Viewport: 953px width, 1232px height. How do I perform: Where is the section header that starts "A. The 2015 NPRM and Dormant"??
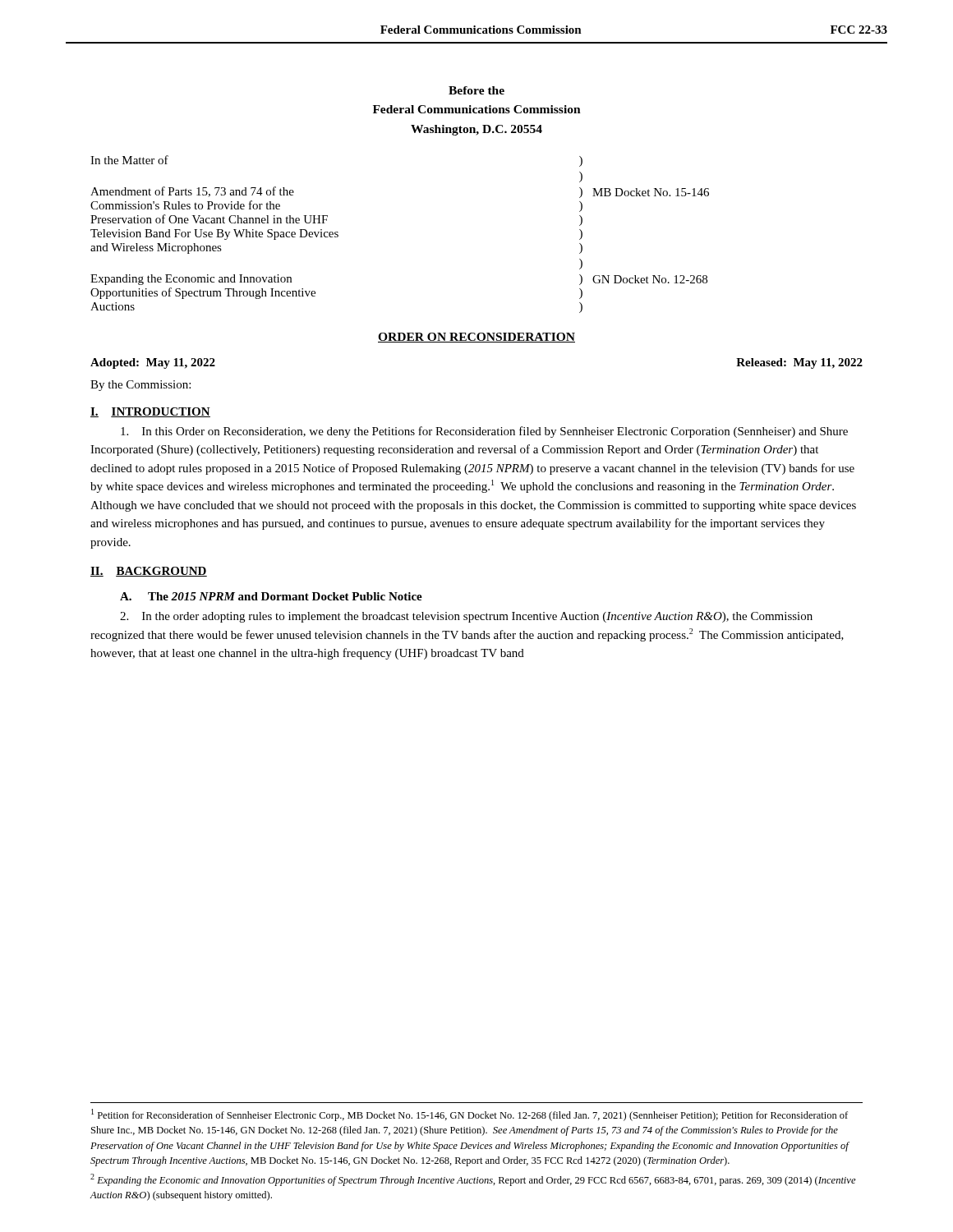point(271,597)
